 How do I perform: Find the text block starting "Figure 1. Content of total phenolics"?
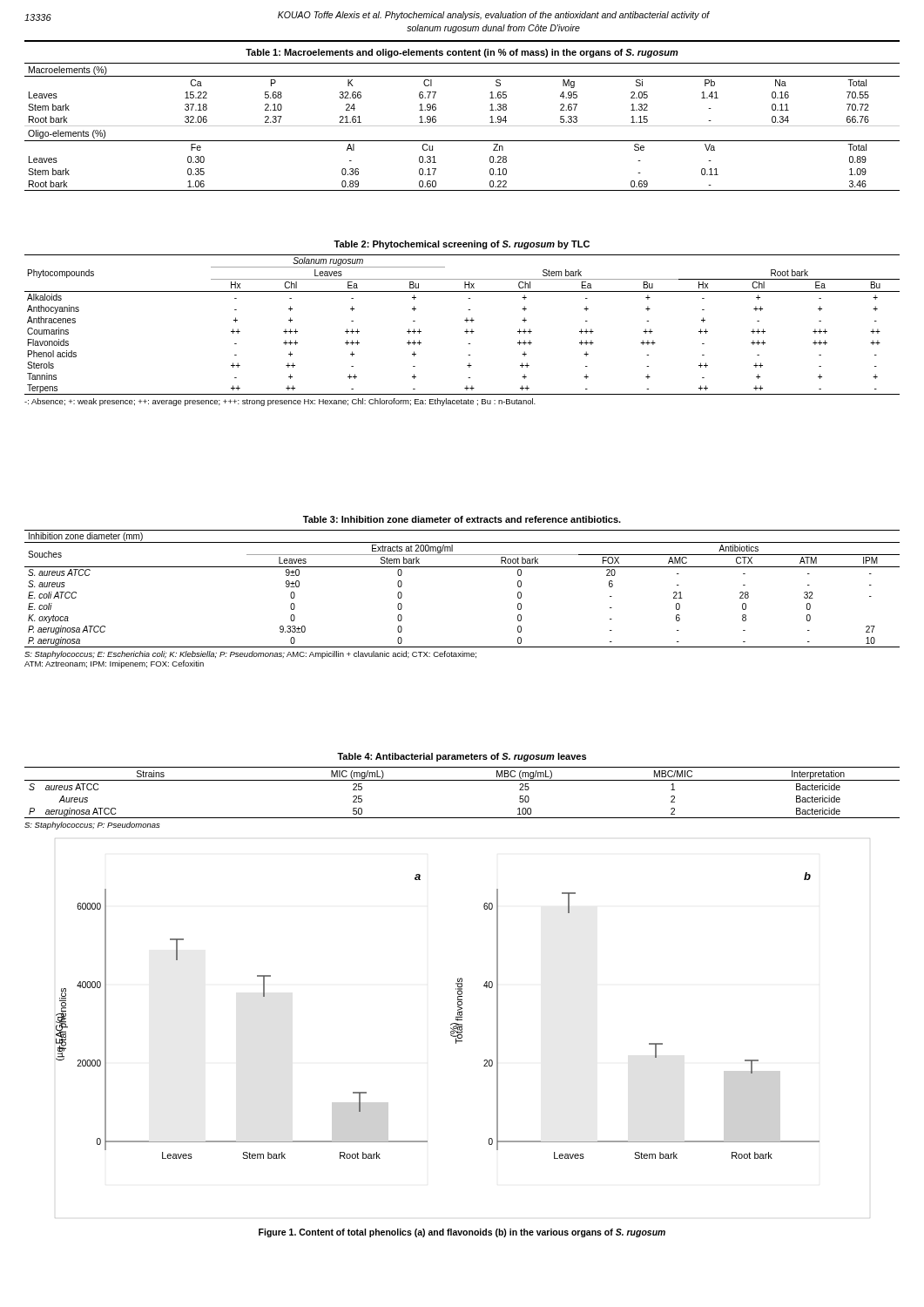click(462, 1232)
